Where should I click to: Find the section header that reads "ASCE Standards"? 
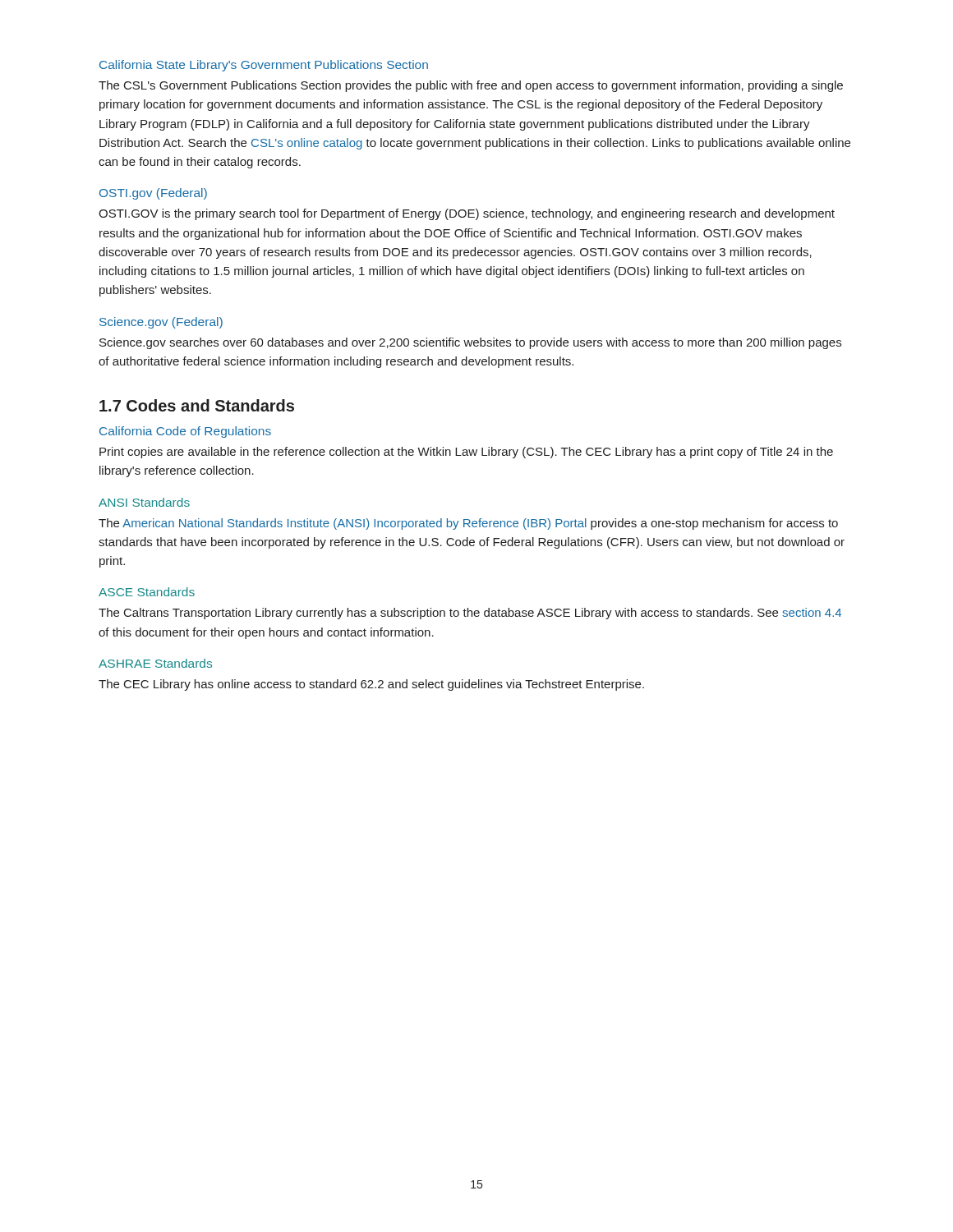[147, 592]
